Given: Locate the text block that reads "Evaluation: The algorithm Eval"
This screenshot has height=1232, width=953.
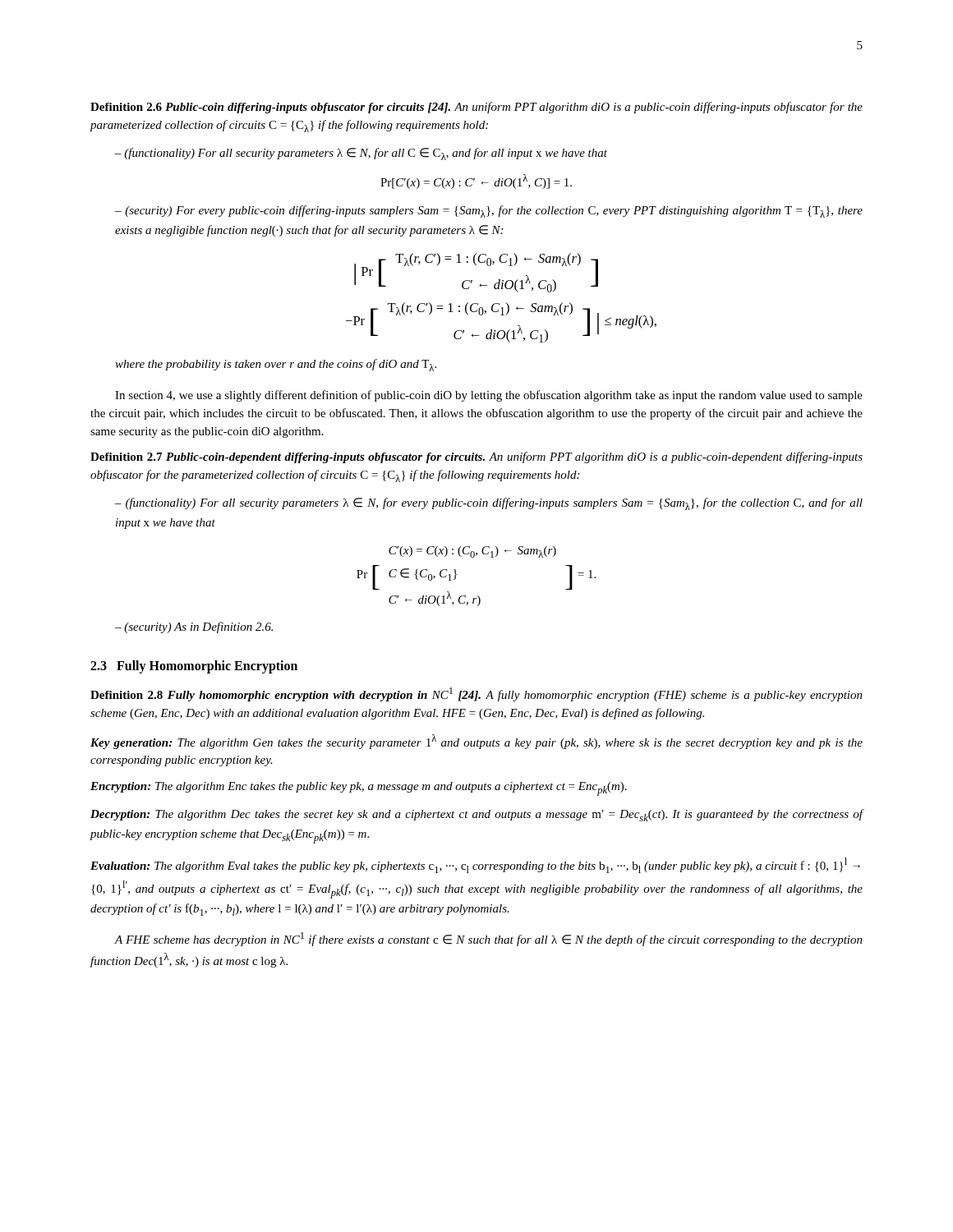Looking at the screenshot, I should [x=476, y=887].
